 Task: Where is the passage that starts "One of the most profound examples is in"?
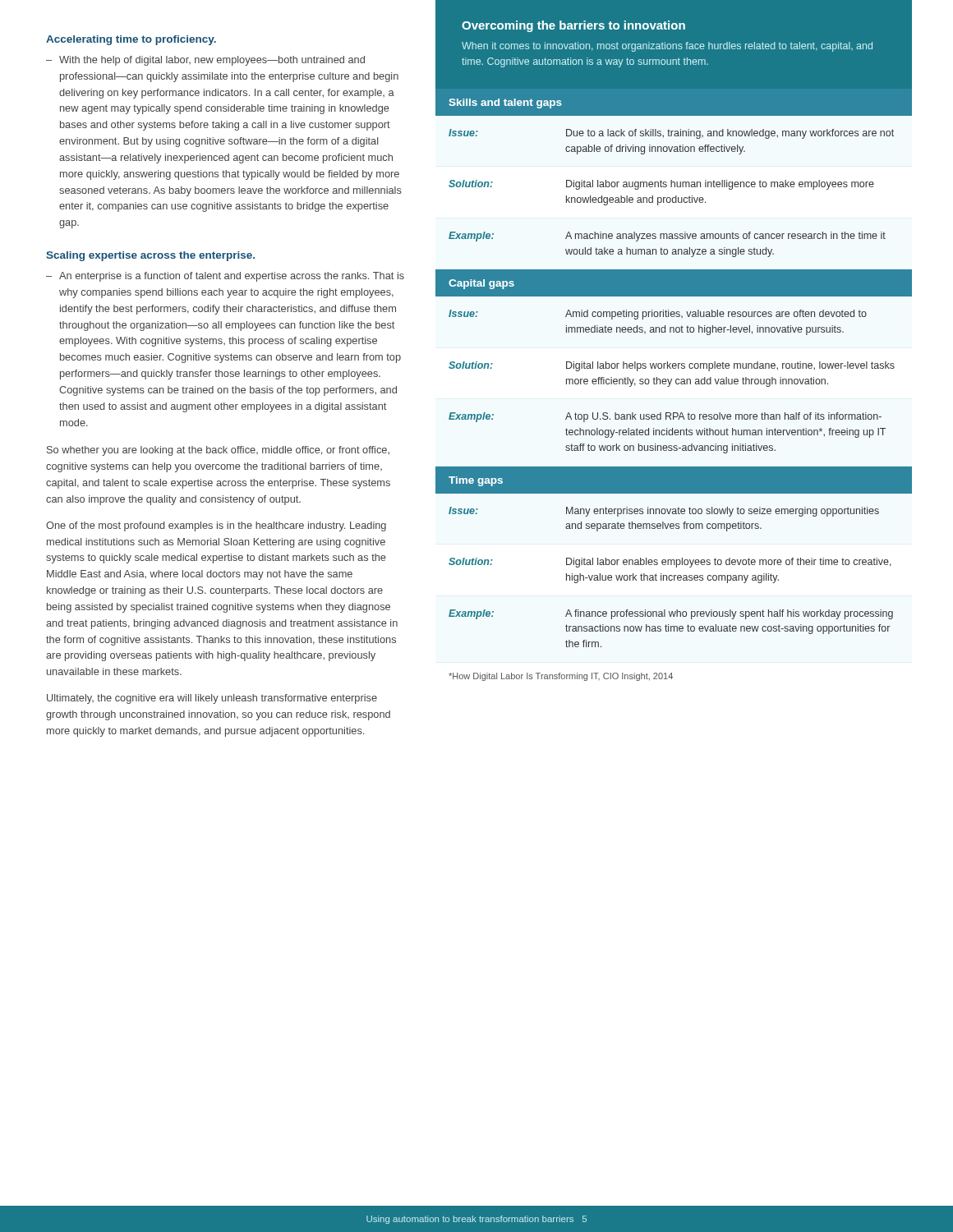222,598
